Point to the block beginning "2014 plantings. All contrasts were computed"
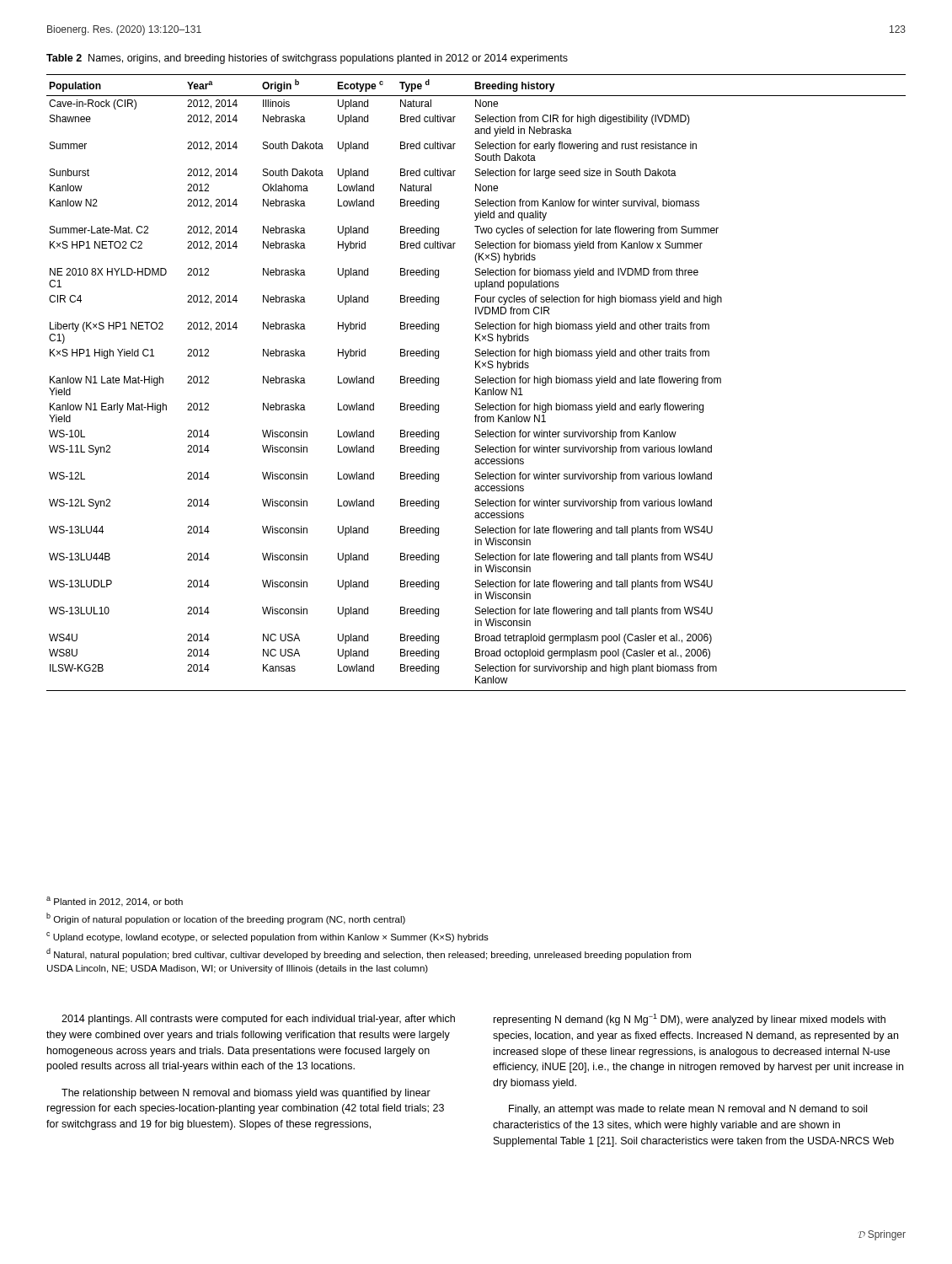 click(x=253, y=1072)
